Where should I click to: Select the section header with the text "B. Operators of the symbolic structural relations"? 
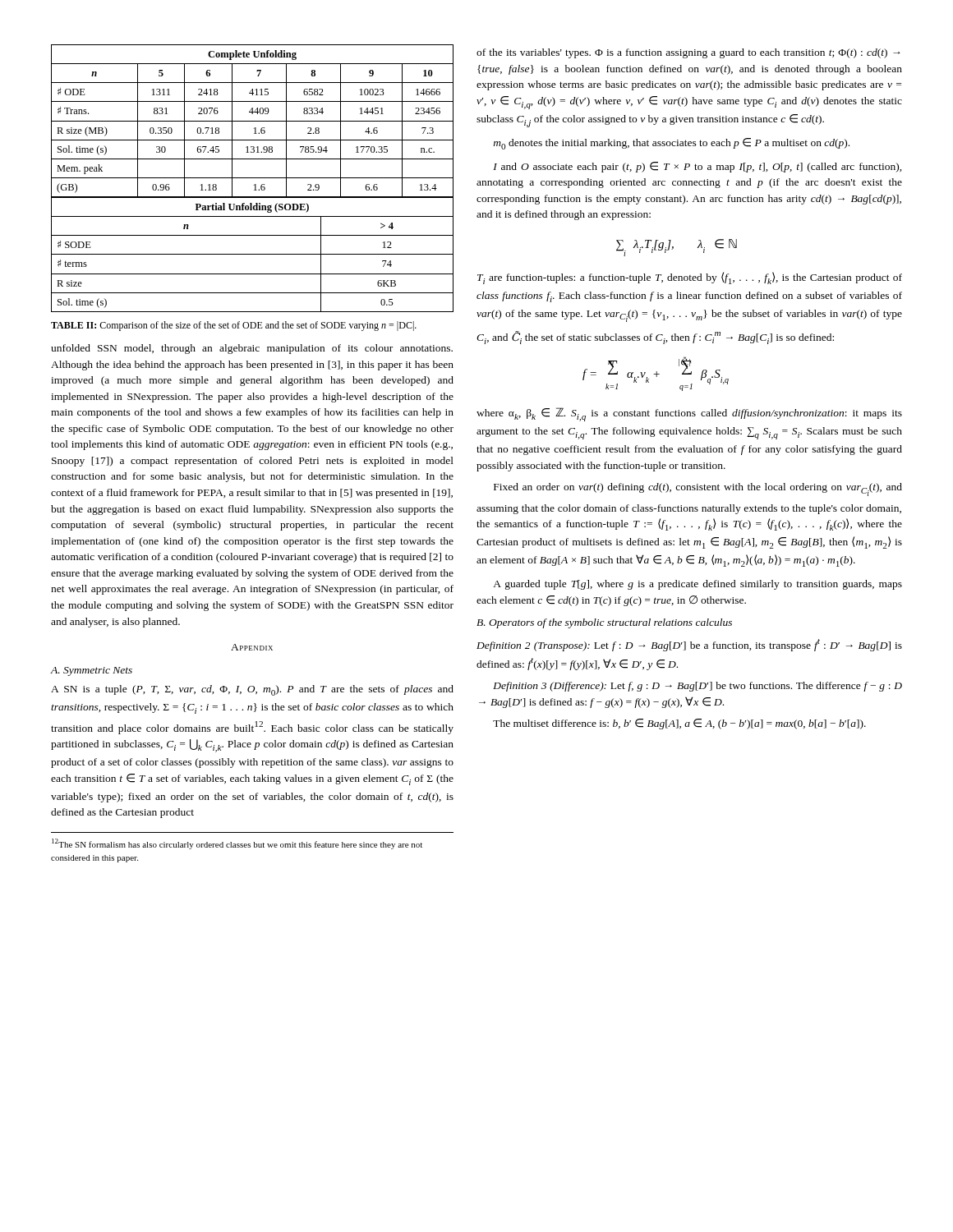coord(604,623)
